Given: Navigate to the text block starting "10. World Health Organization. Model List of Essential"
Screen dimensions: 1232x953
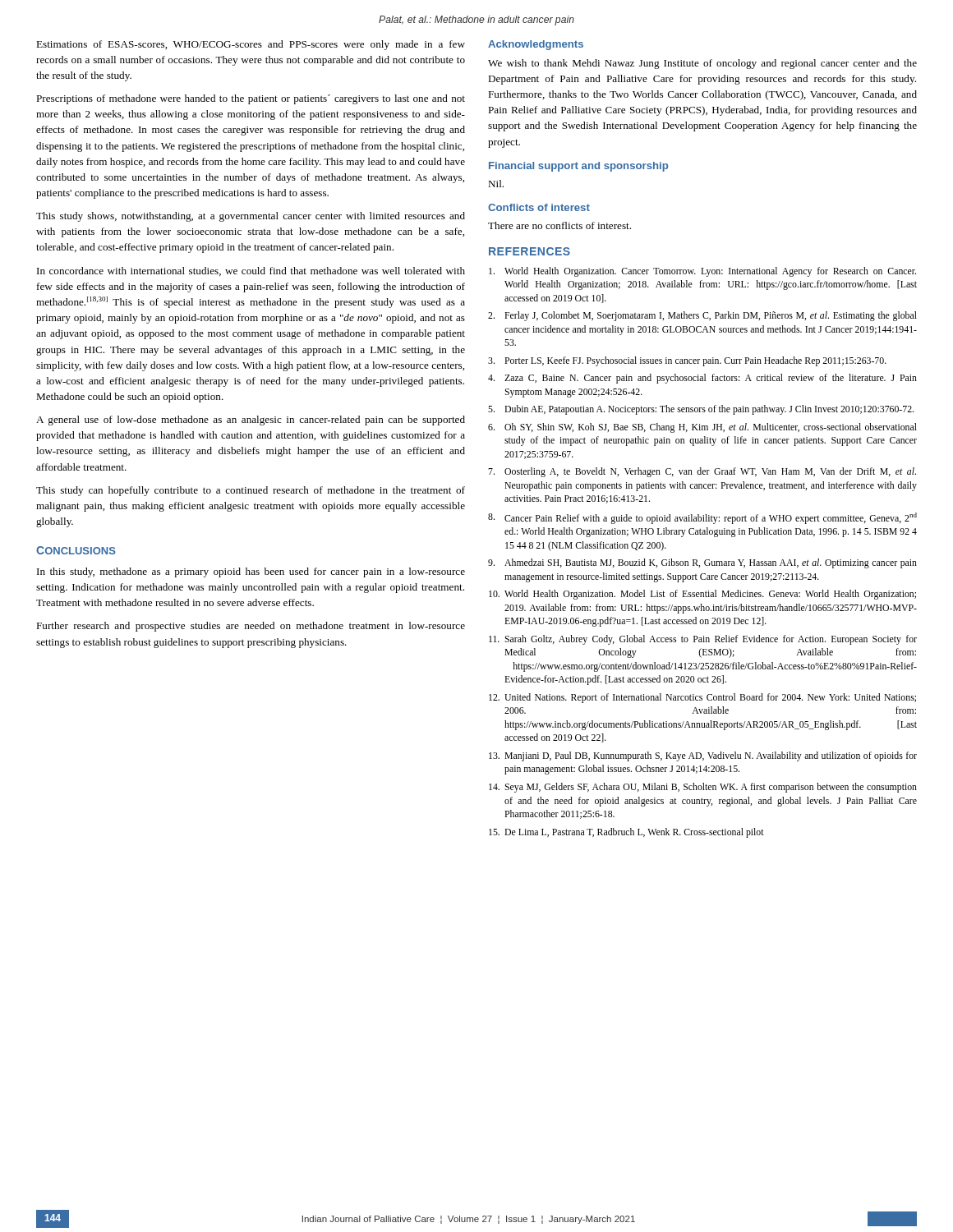Looking at the screenshot, I should point(702,608).
